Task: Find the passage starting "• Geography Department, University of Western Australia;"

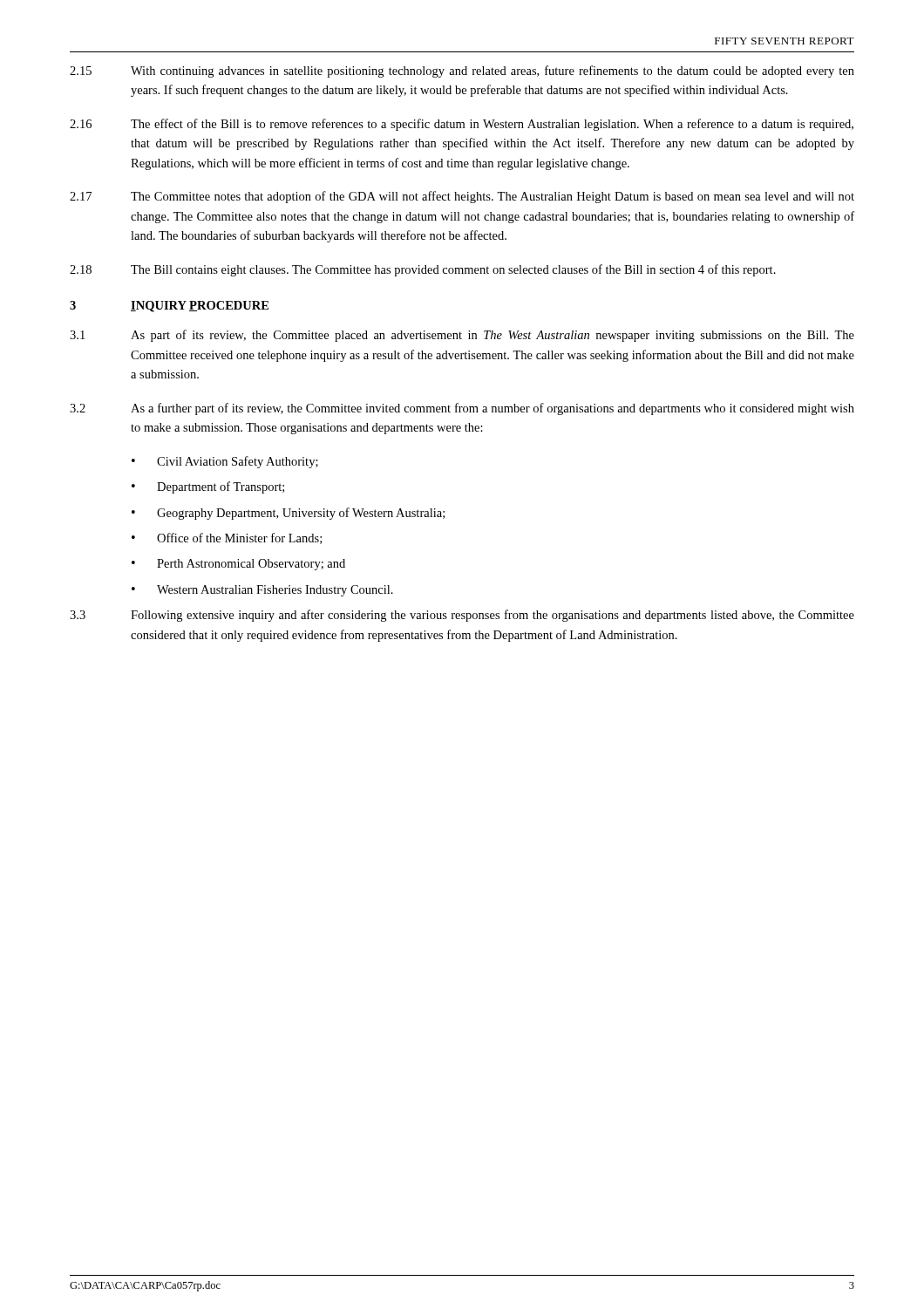Action: (288, 514)
